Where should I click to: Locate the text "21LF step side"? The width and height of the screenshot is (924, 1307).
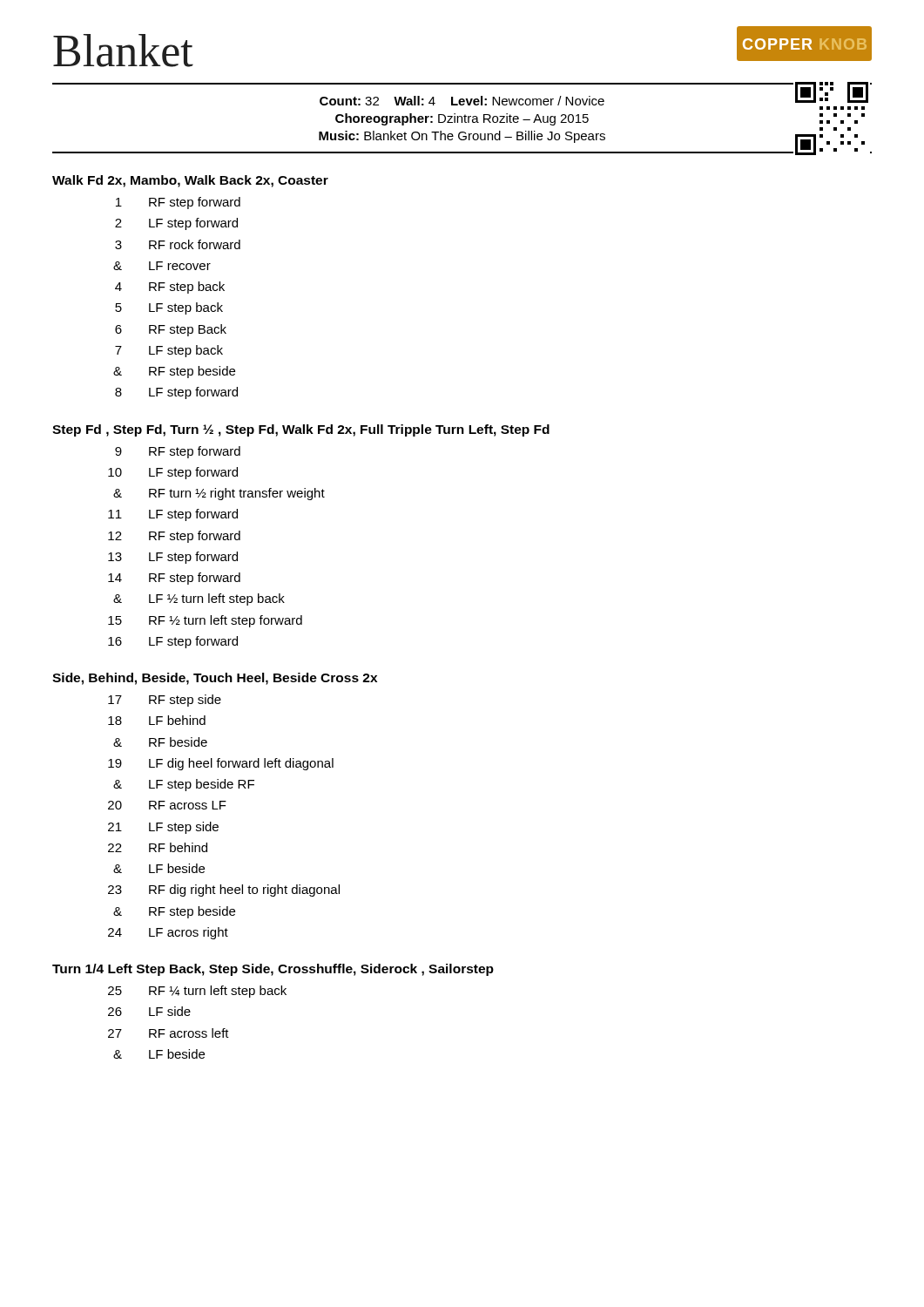click(163, 828)
